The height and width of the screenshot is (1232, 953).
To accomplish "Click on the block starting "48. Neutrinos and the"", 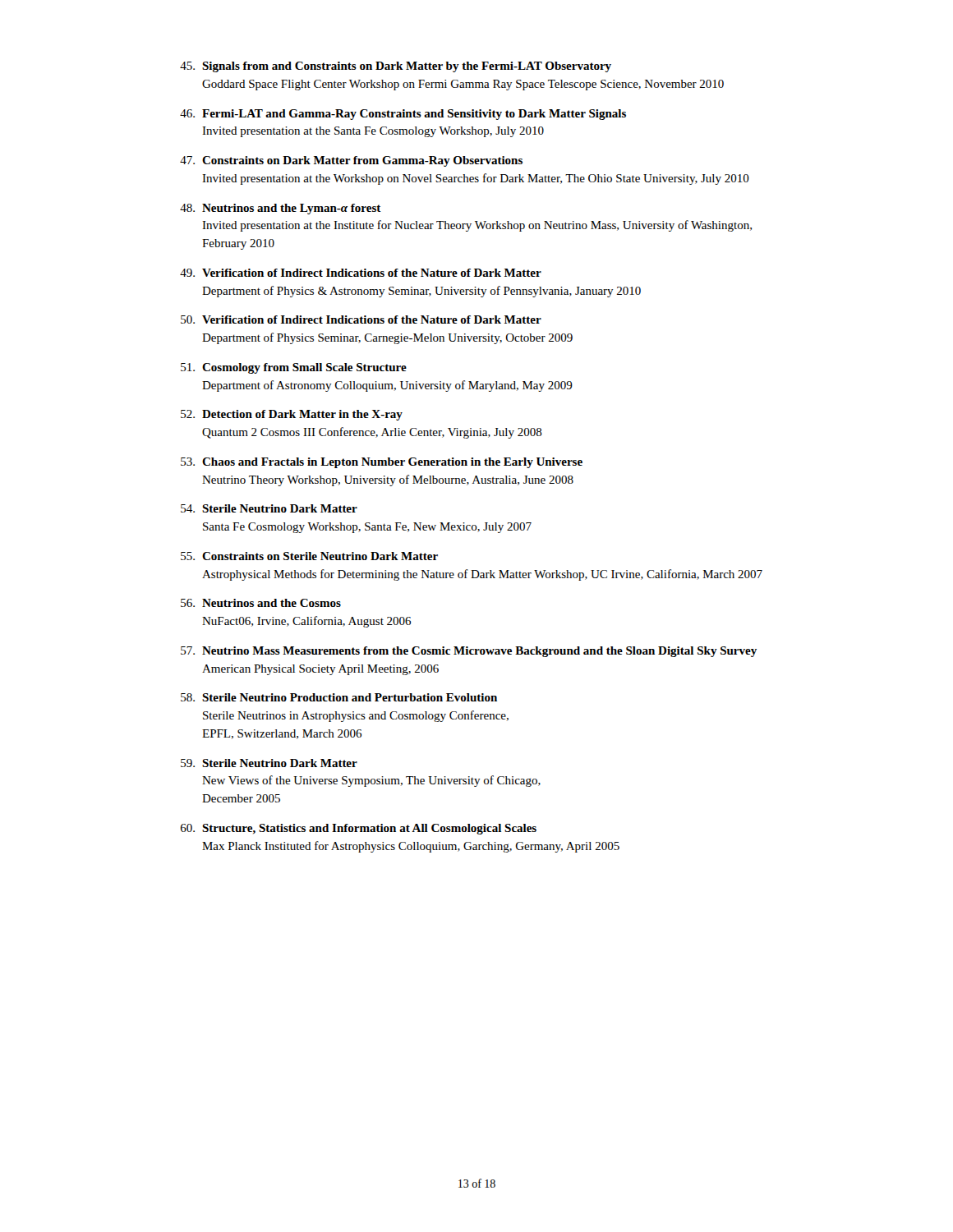I will [x=476, y=226].
